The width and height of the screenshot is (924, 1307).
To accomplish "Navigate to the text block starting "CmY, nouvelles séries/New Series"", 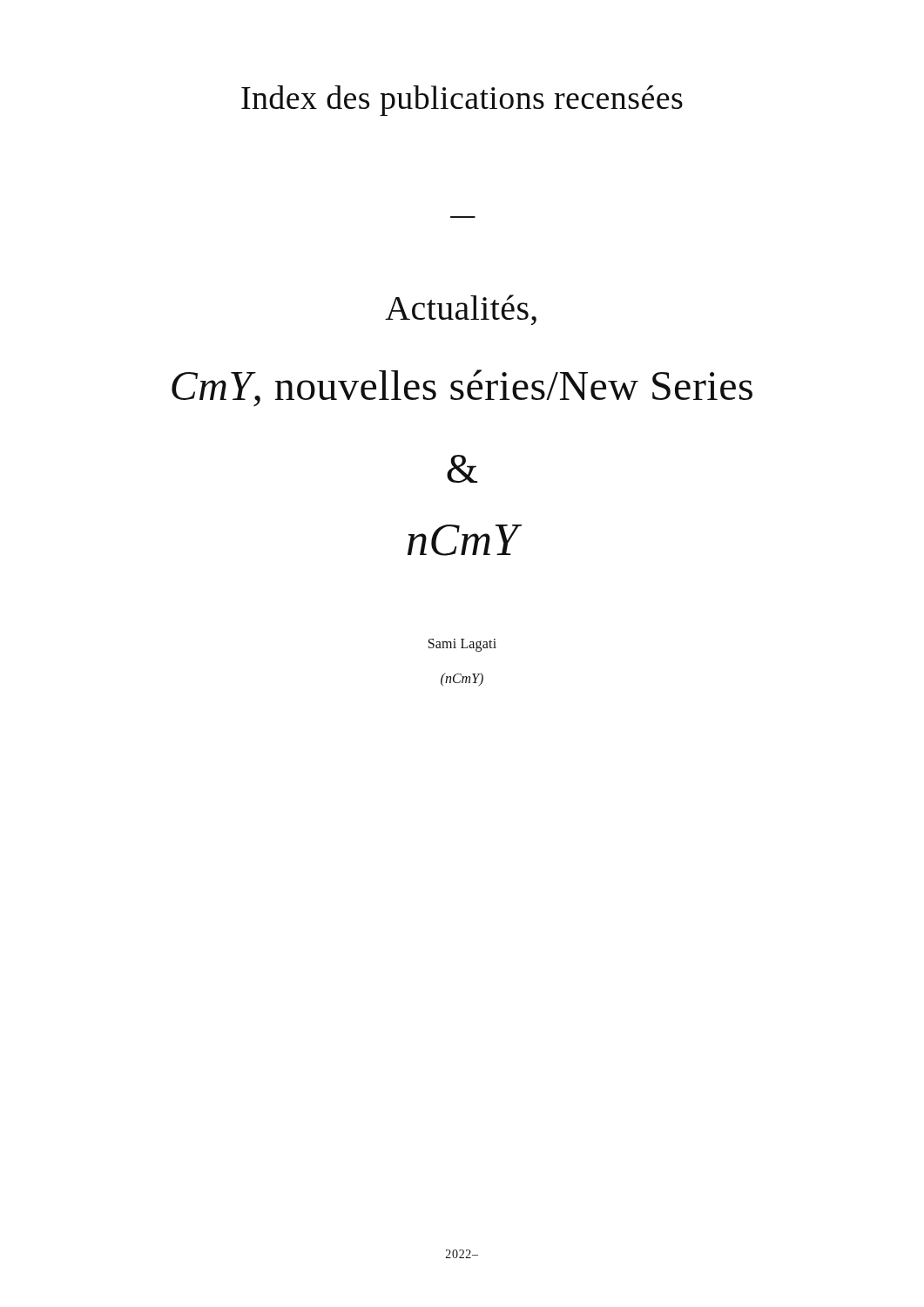I will [x=462, y=386].
